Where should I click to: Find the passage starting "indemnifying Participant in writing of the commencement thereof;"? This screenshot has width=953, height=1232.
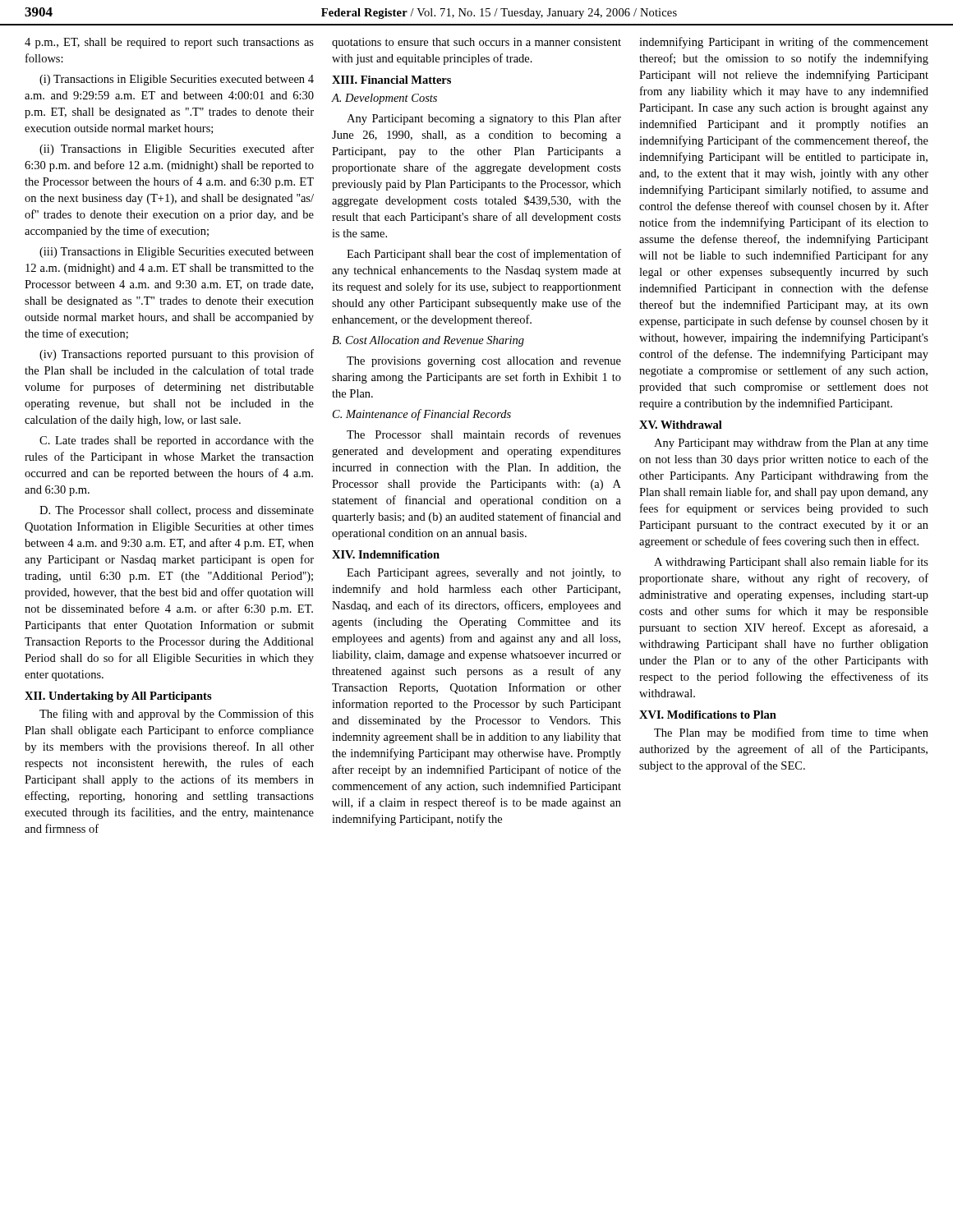click(784, 223)
